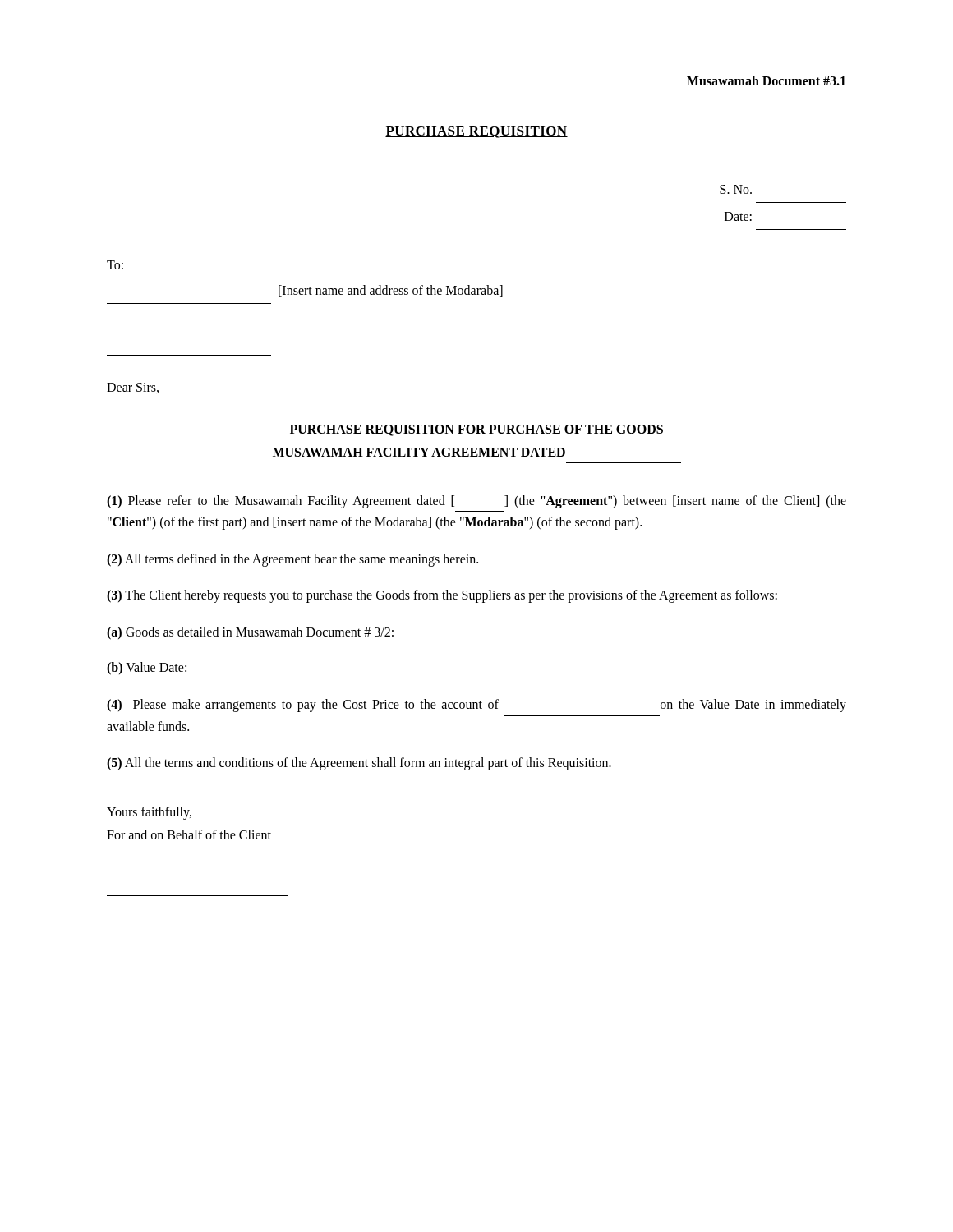Screen dimensions: 1232x953
Task: Select the element starting "(3) The Client hereby requests you to purchase"
Action: 442,595
